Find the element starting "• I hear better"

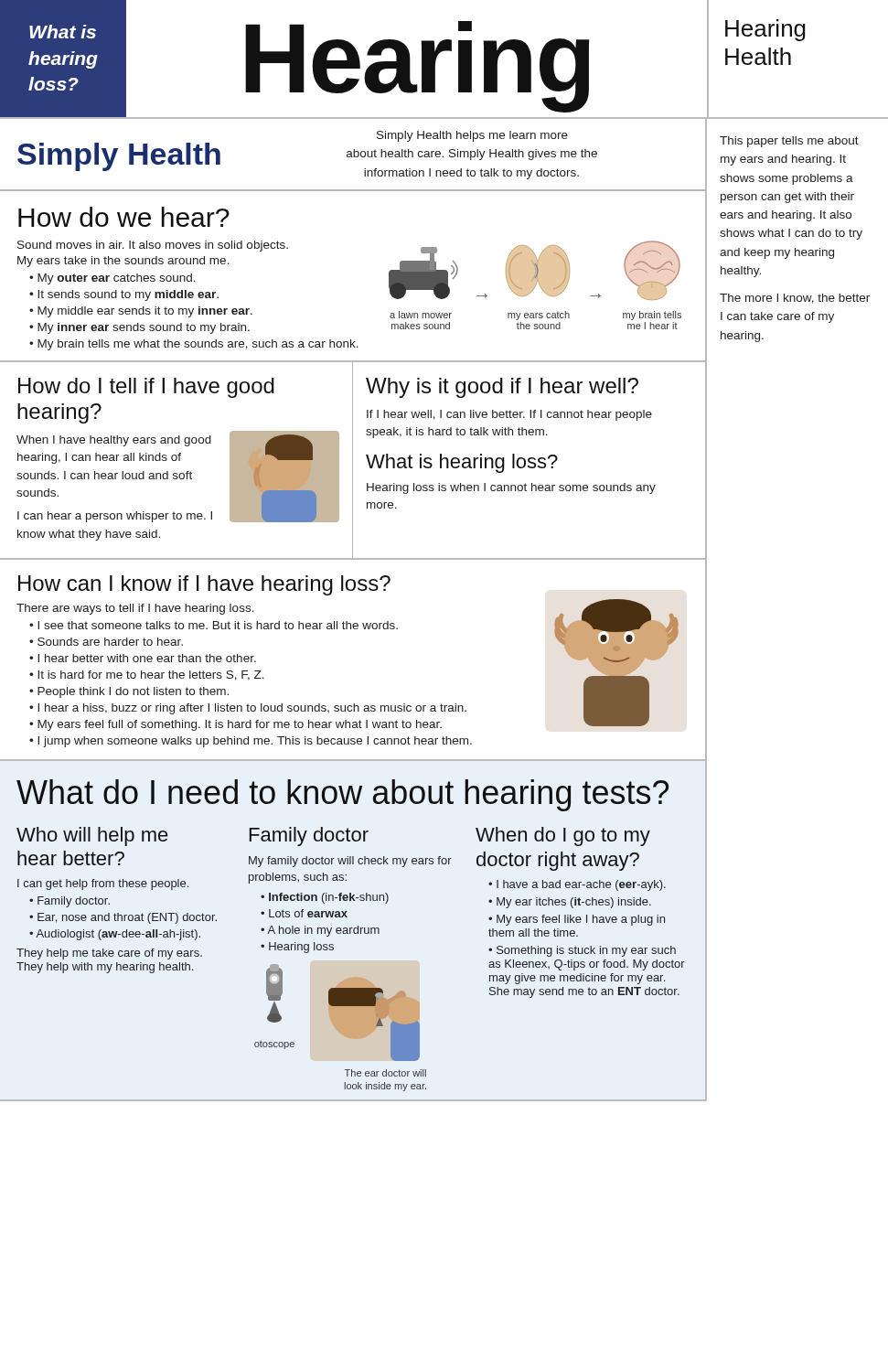pyautogui.click(x=143, y=658)
